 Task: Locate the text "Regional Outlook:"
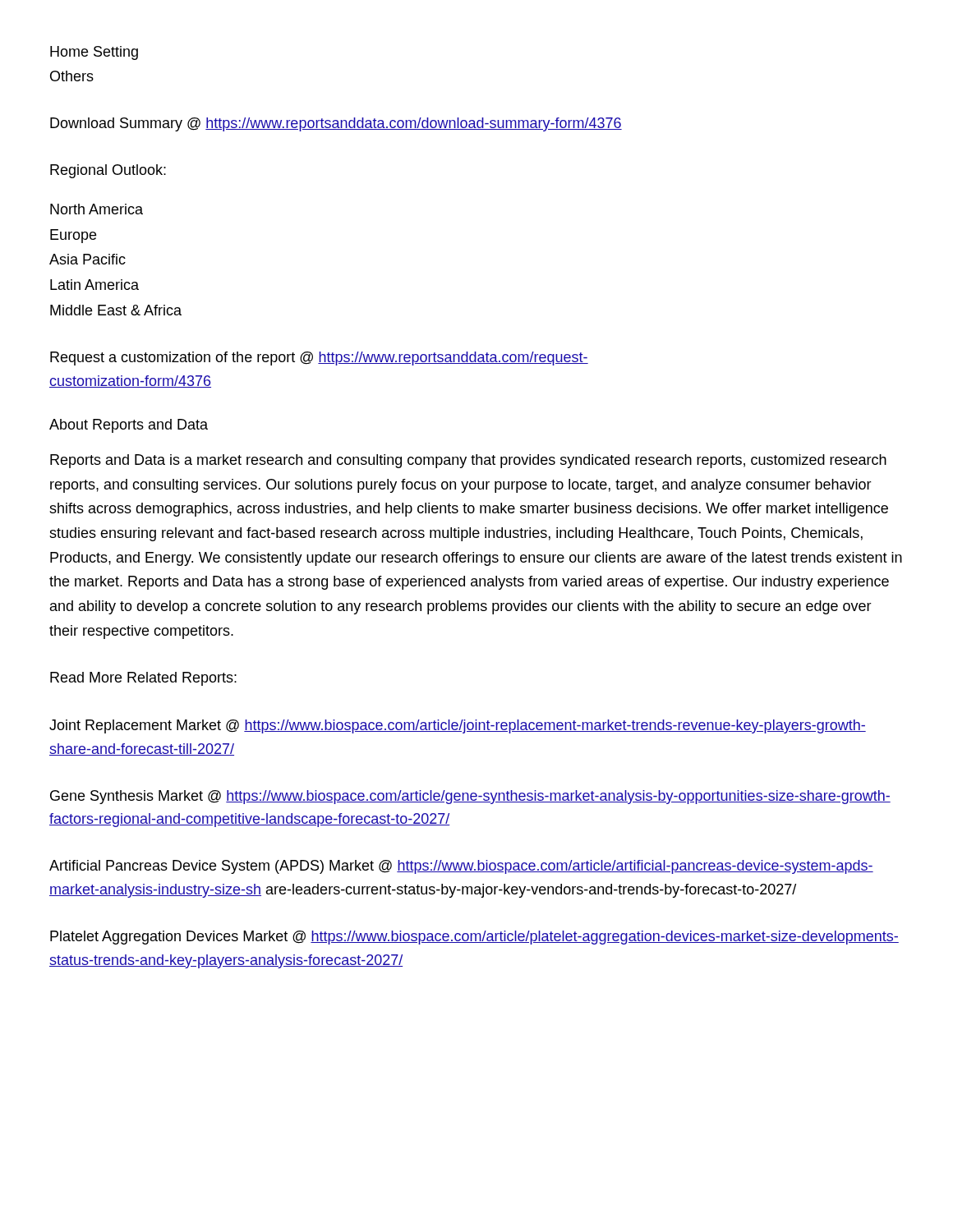(108, 170)
